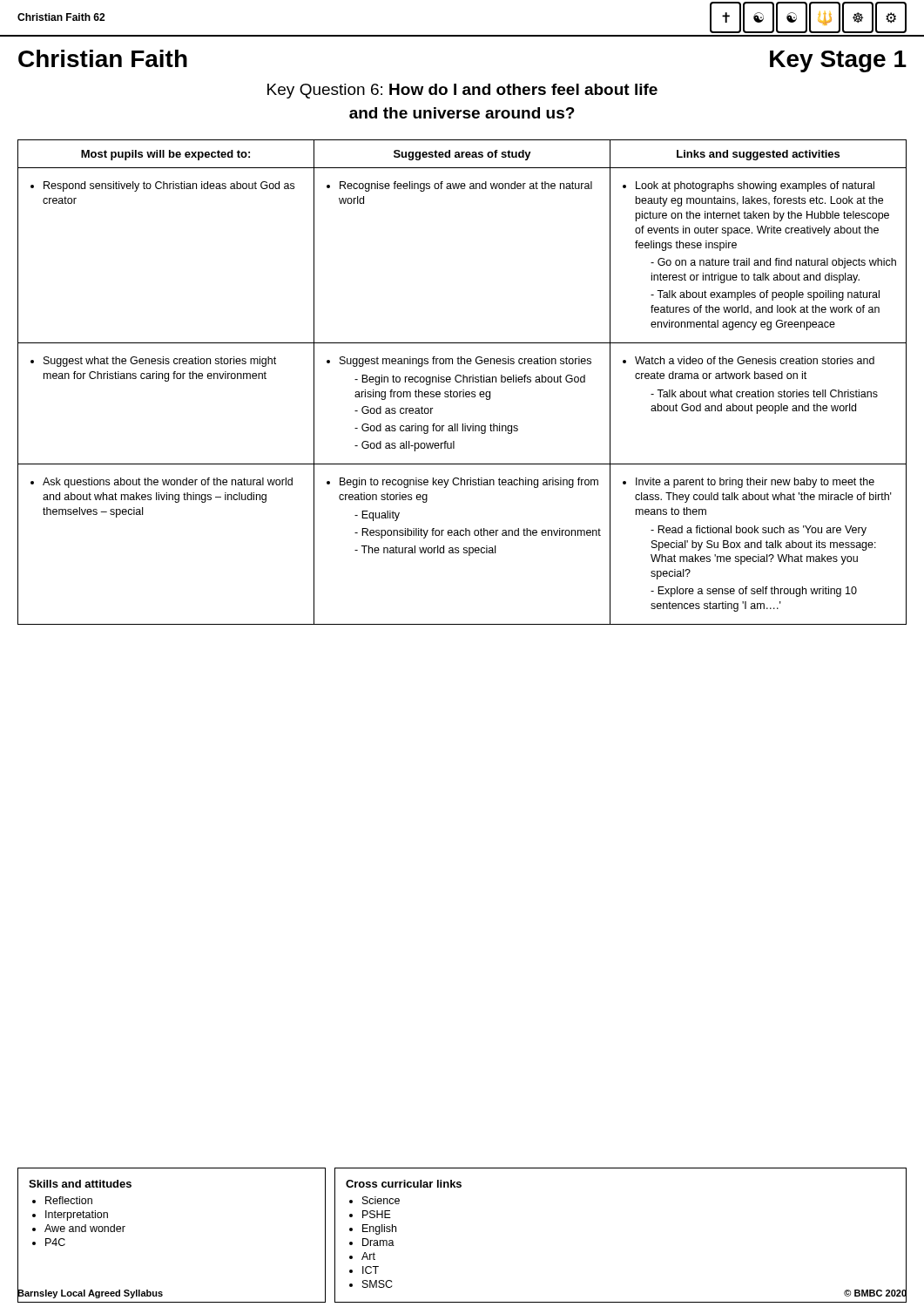
Task: Where does it say "Christian Faith Key Stage 1"?
Action: pyautogui.click(x=101, y=61)
